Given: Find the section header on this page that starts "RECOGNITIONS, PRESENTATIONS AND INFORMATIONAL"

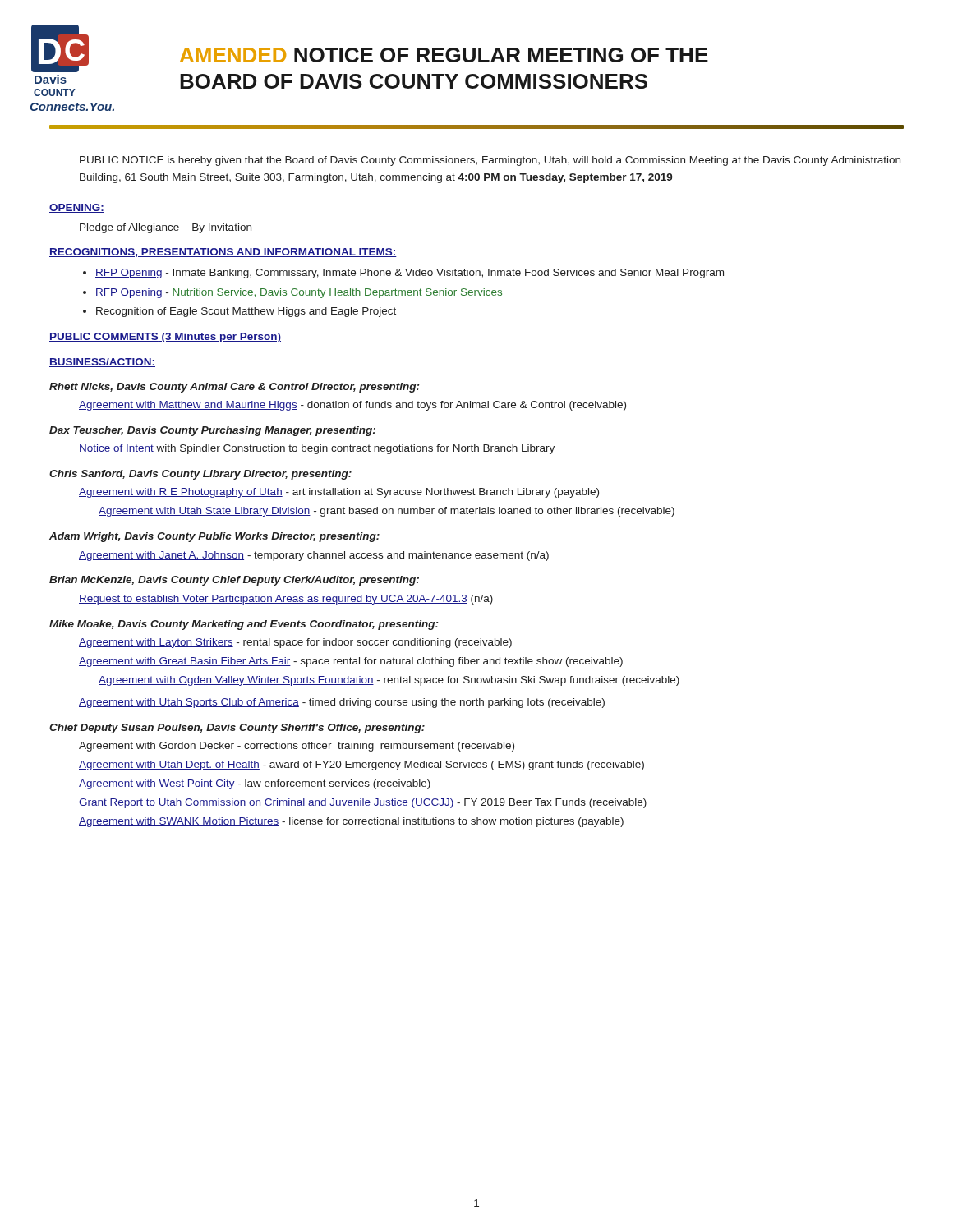Looking at the screenshot, I should pos(223,253).
